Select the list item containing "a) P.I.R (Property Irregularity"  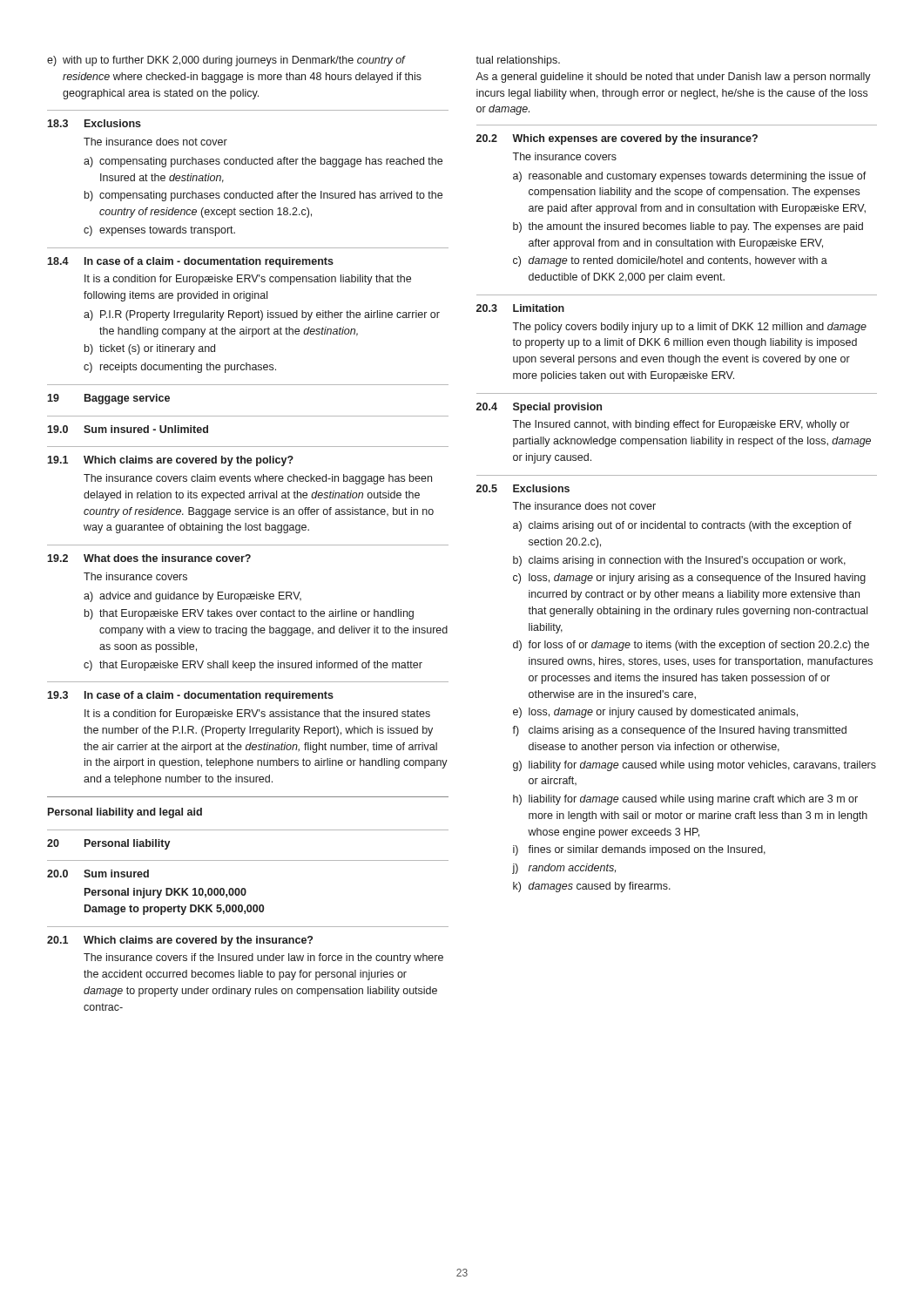266,323
